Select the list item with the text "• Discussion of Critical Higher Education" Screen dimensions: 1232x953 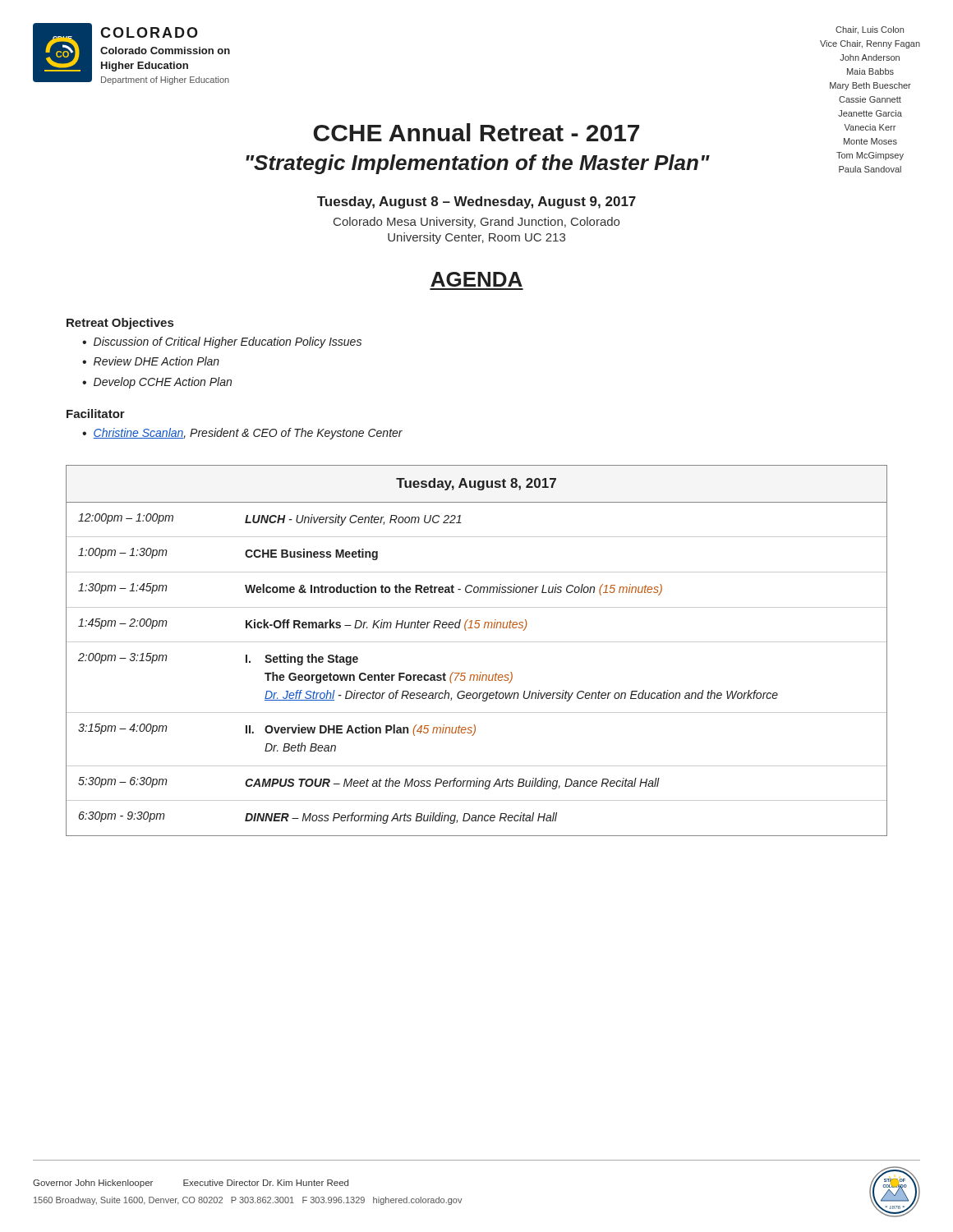point(222,343)
